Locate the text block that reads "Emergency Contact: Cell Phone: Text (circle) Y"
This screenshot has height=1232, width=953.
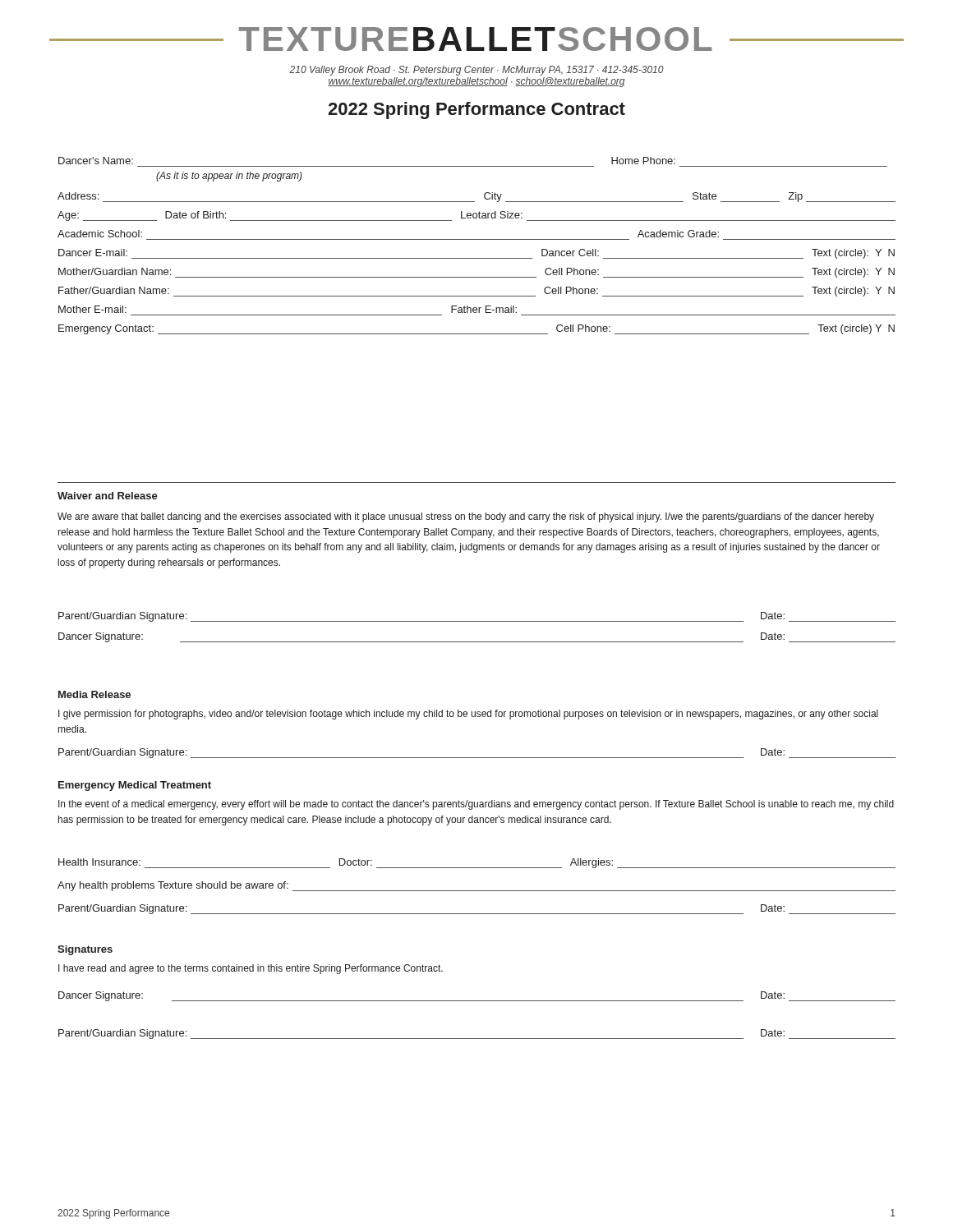coord(476,327)
